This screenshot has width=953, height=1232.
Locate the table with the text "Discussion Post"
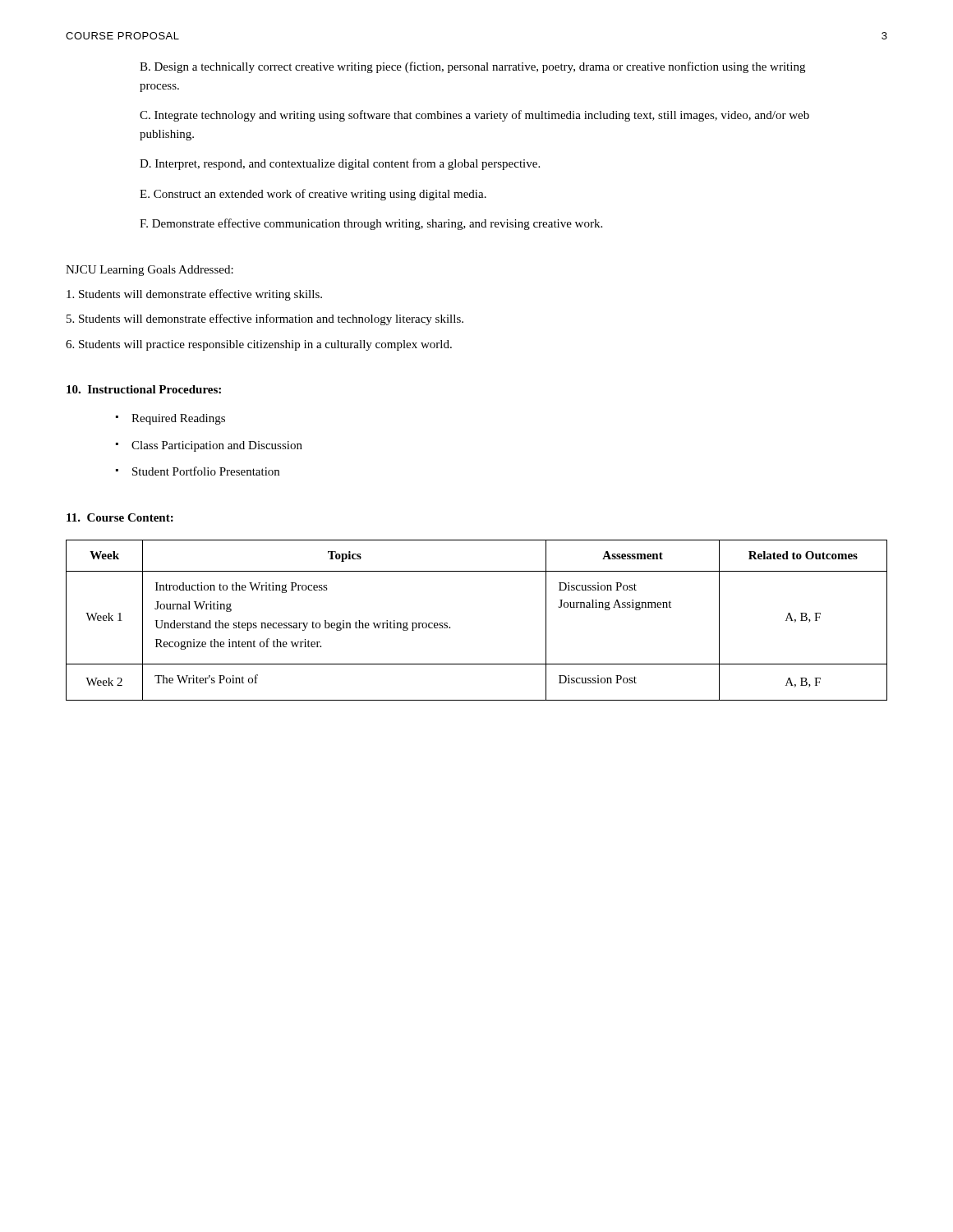476,620
